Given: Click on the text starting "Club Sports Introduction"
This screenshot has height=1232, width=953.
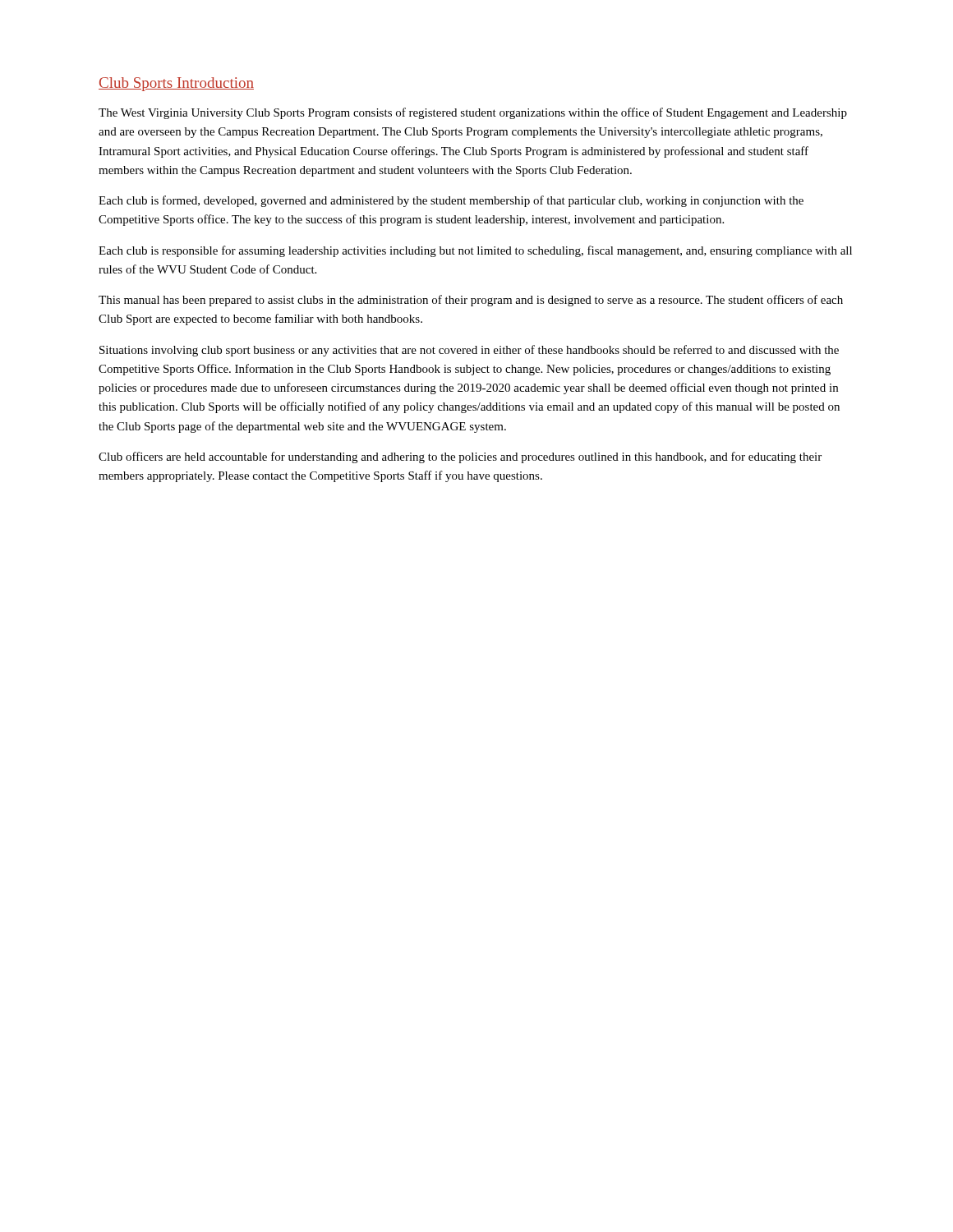Looking at the screenshot, I should (176, 83).
